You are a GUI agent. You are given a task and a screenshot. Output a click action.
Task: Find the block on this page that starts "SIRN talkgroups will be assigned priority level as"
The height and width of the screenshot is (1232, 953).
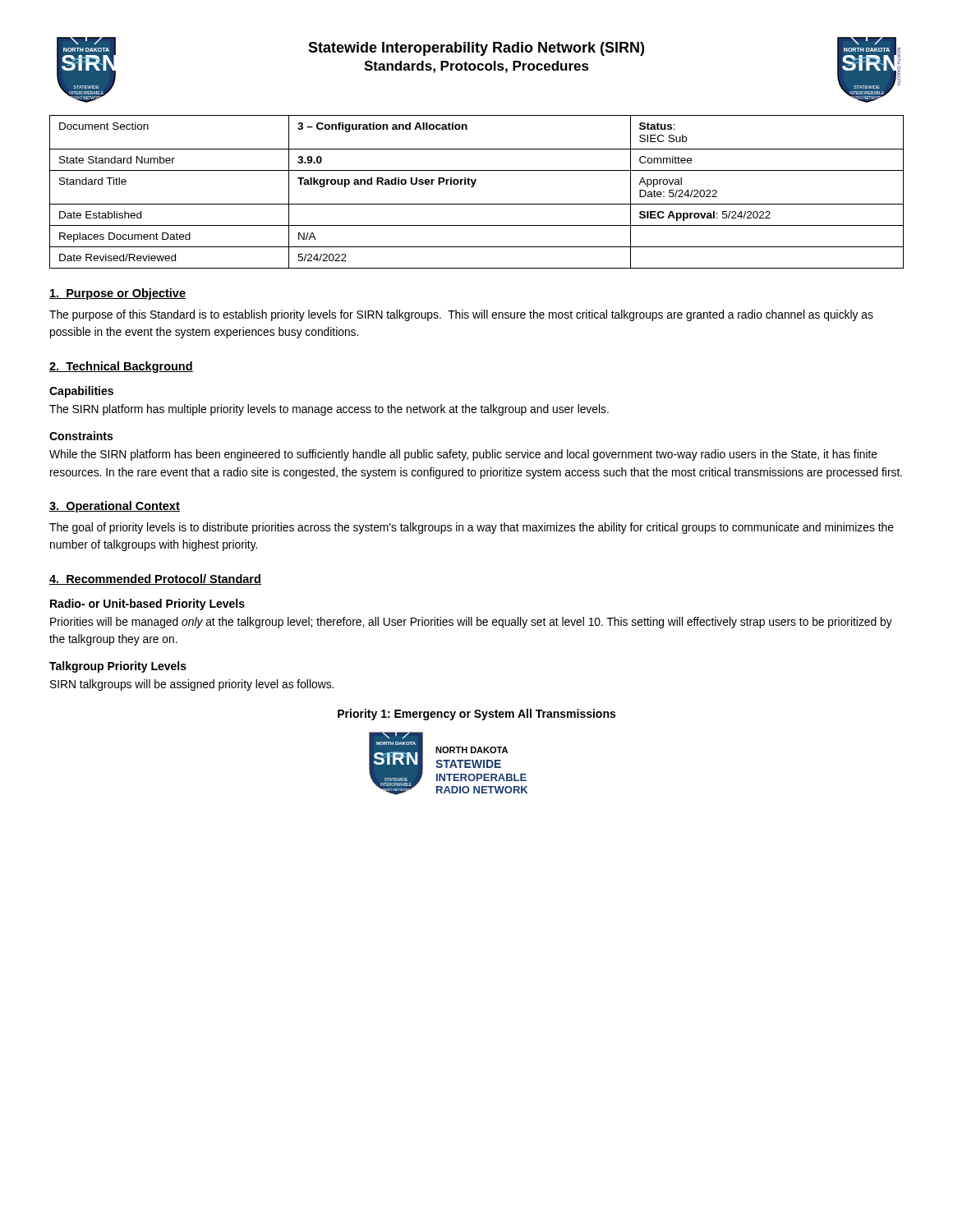(x=192, y=685)
